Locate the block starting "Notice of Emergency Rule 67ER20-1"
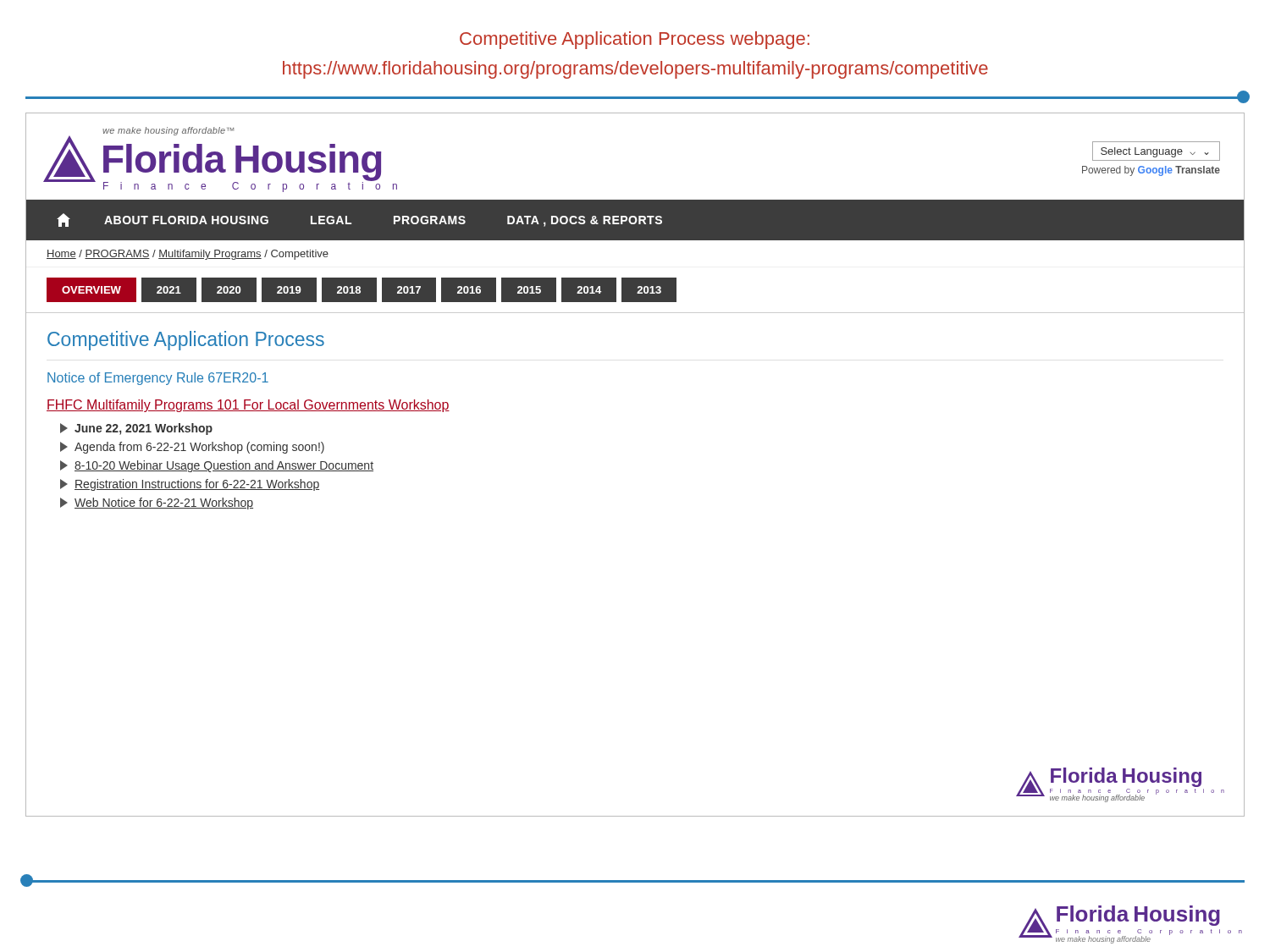This screenshot has width=1270, height=952. tap(158, 378)
